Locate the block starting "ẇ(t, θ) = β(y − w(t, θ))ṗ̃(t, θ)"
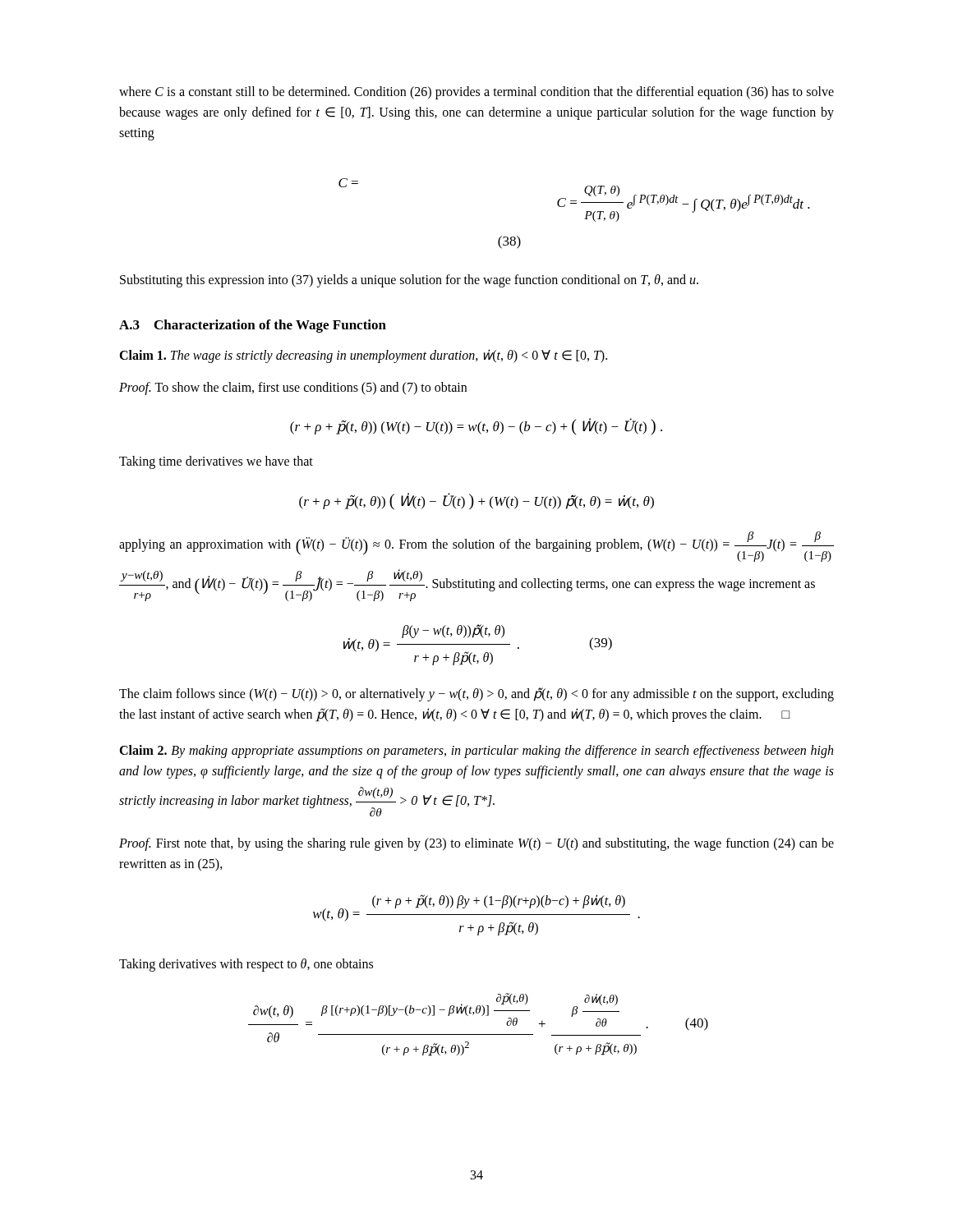The image size is (953, 1232). click(x=476, y=645)
